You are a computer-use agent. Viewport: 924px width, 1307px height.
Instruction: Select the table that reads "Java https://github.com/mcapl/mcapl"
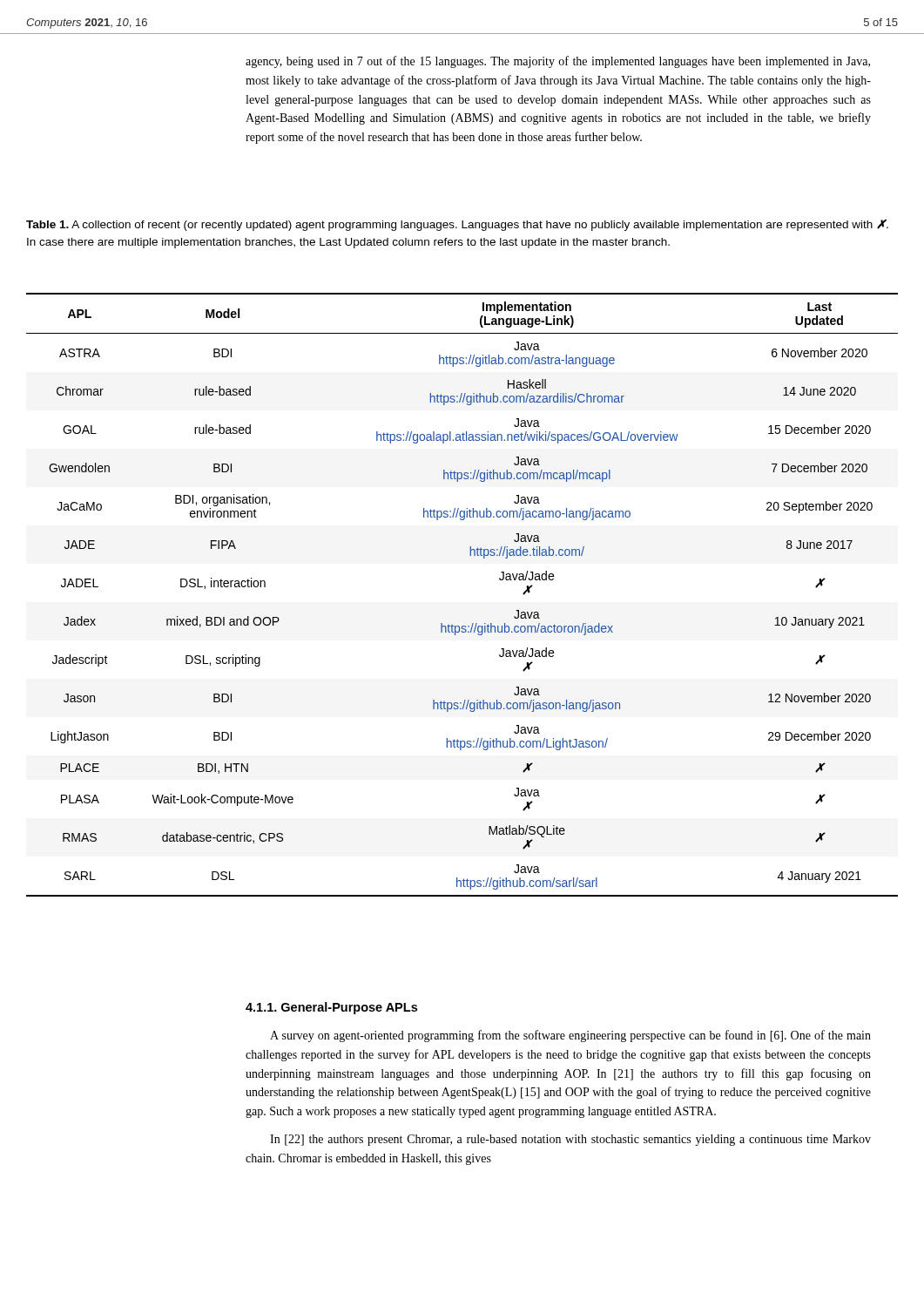pyautogui.click(x=462, y=595)
